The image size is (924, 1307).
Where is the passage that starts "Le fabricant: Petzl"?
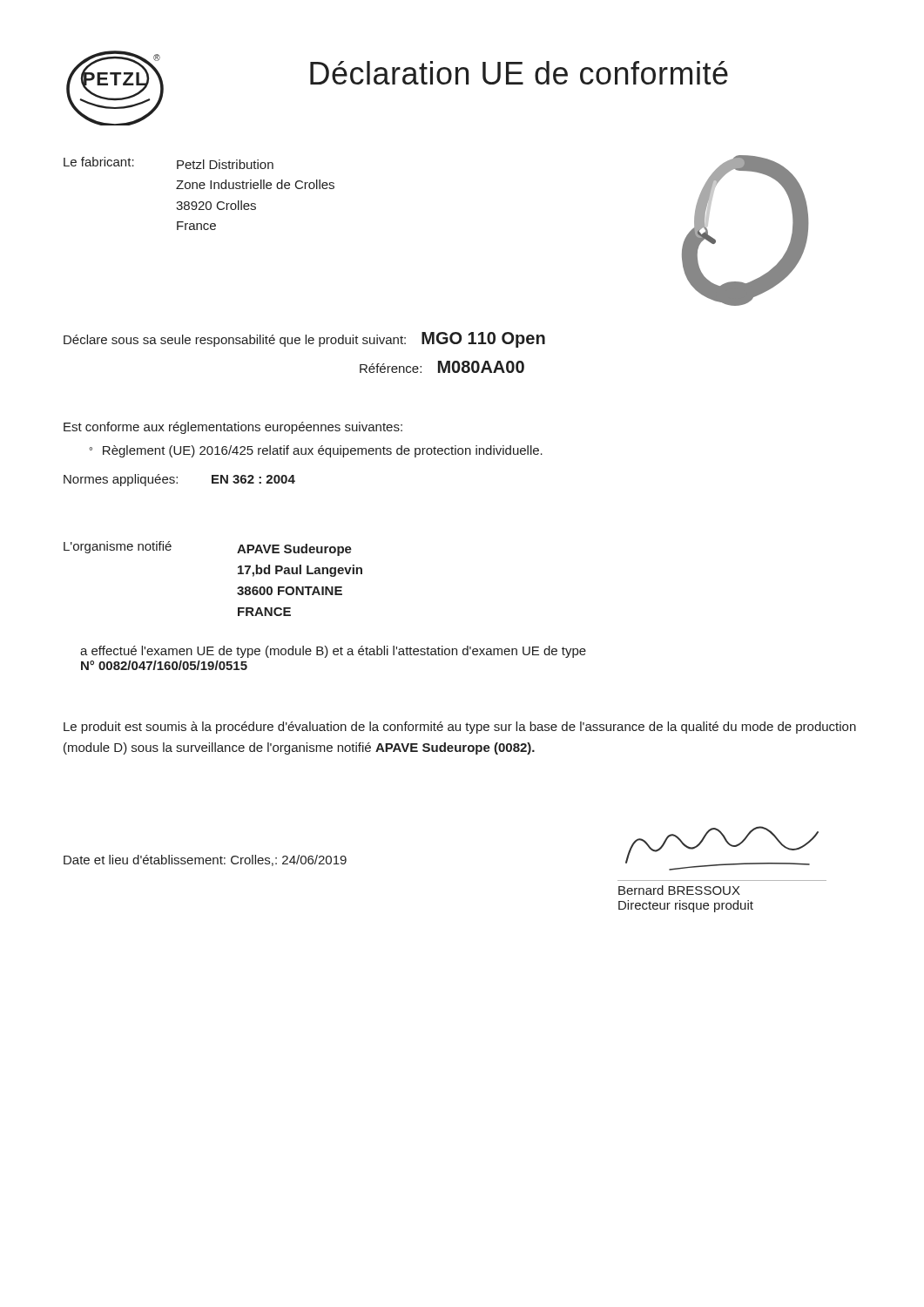pyautogui.click(x=199, y=195)
